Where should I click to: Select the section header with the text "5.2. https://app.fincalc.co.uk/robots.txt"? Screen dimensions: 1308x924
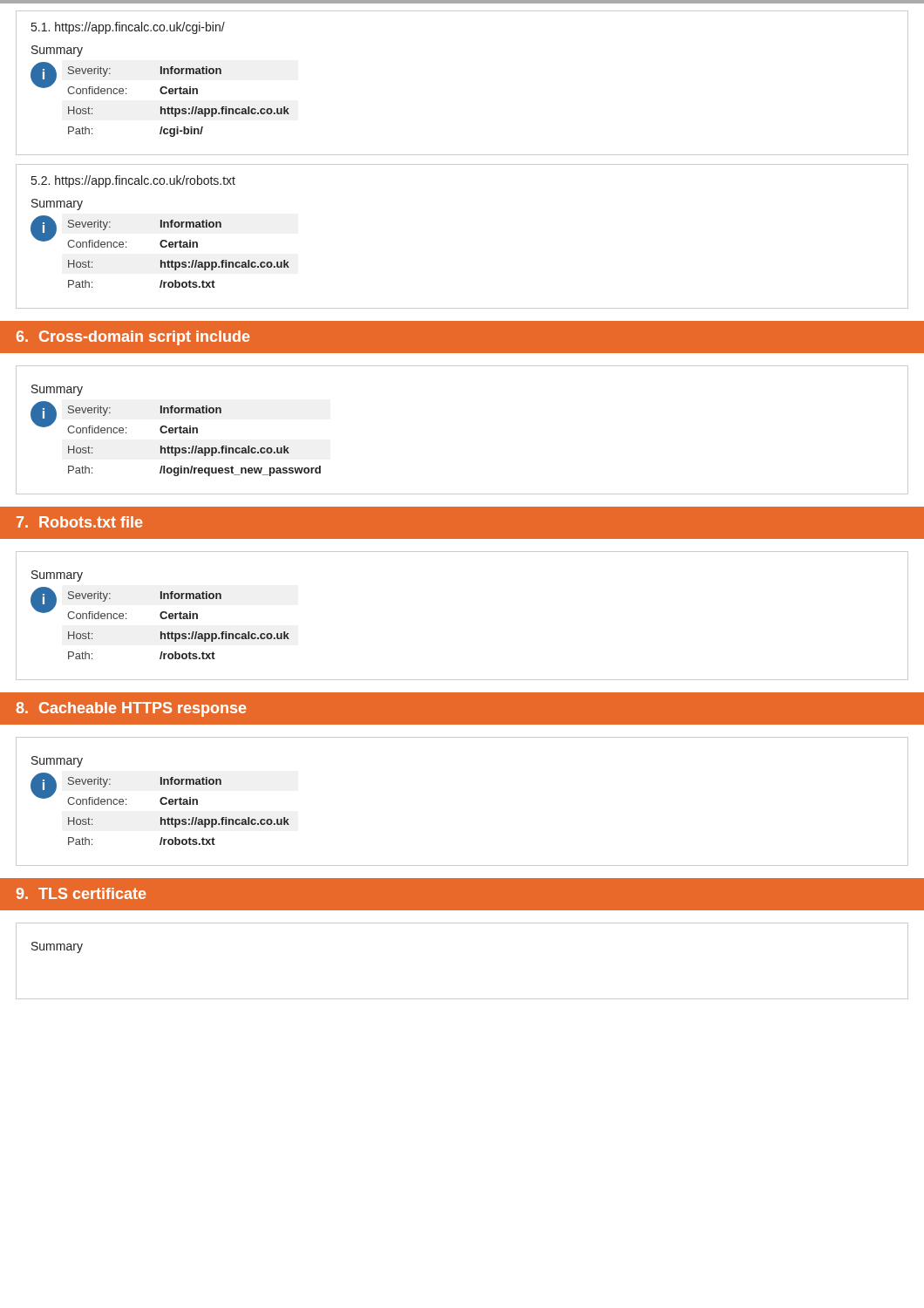[133, 181]
